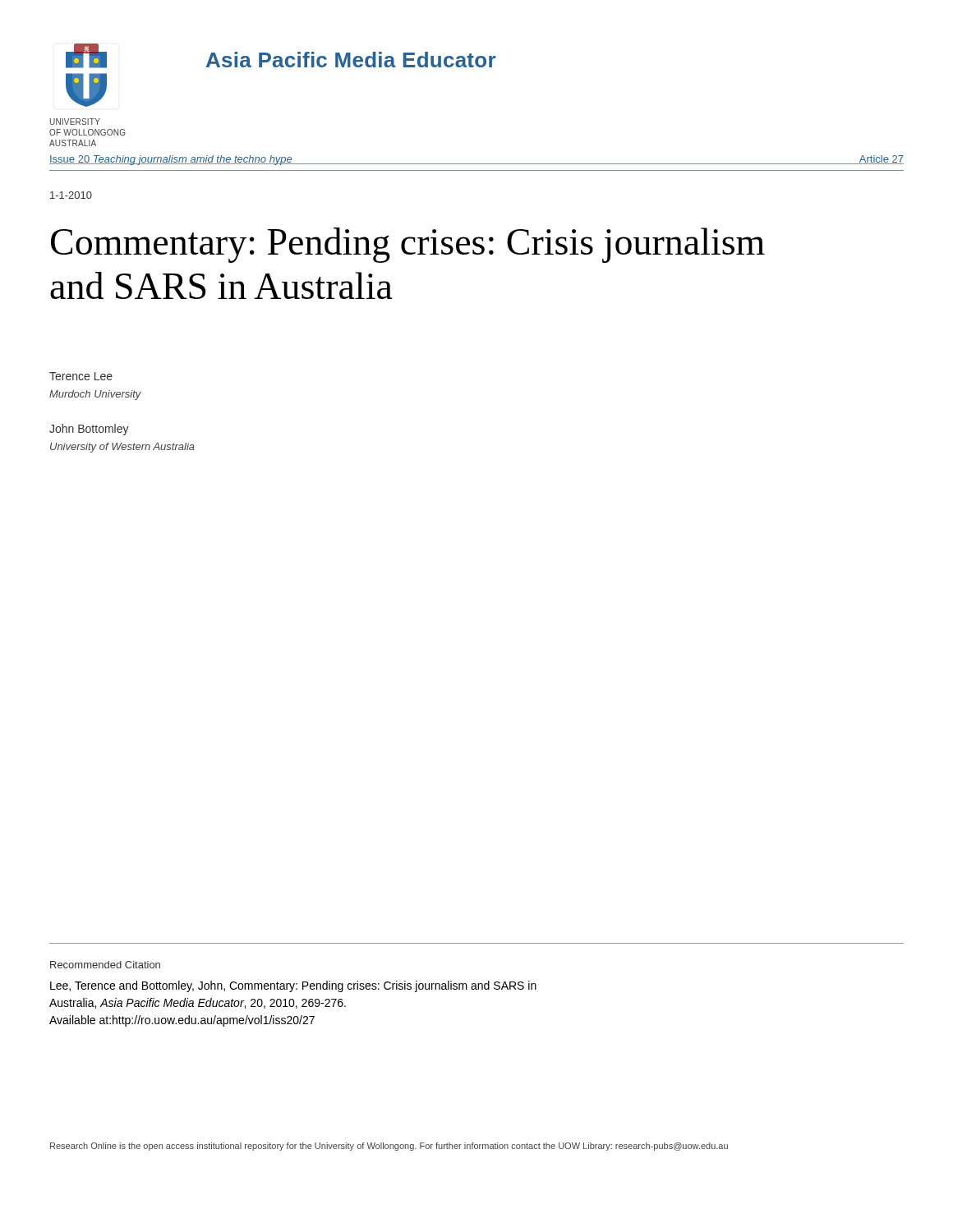Point to "Recommended Citation"

pos(105,965)
